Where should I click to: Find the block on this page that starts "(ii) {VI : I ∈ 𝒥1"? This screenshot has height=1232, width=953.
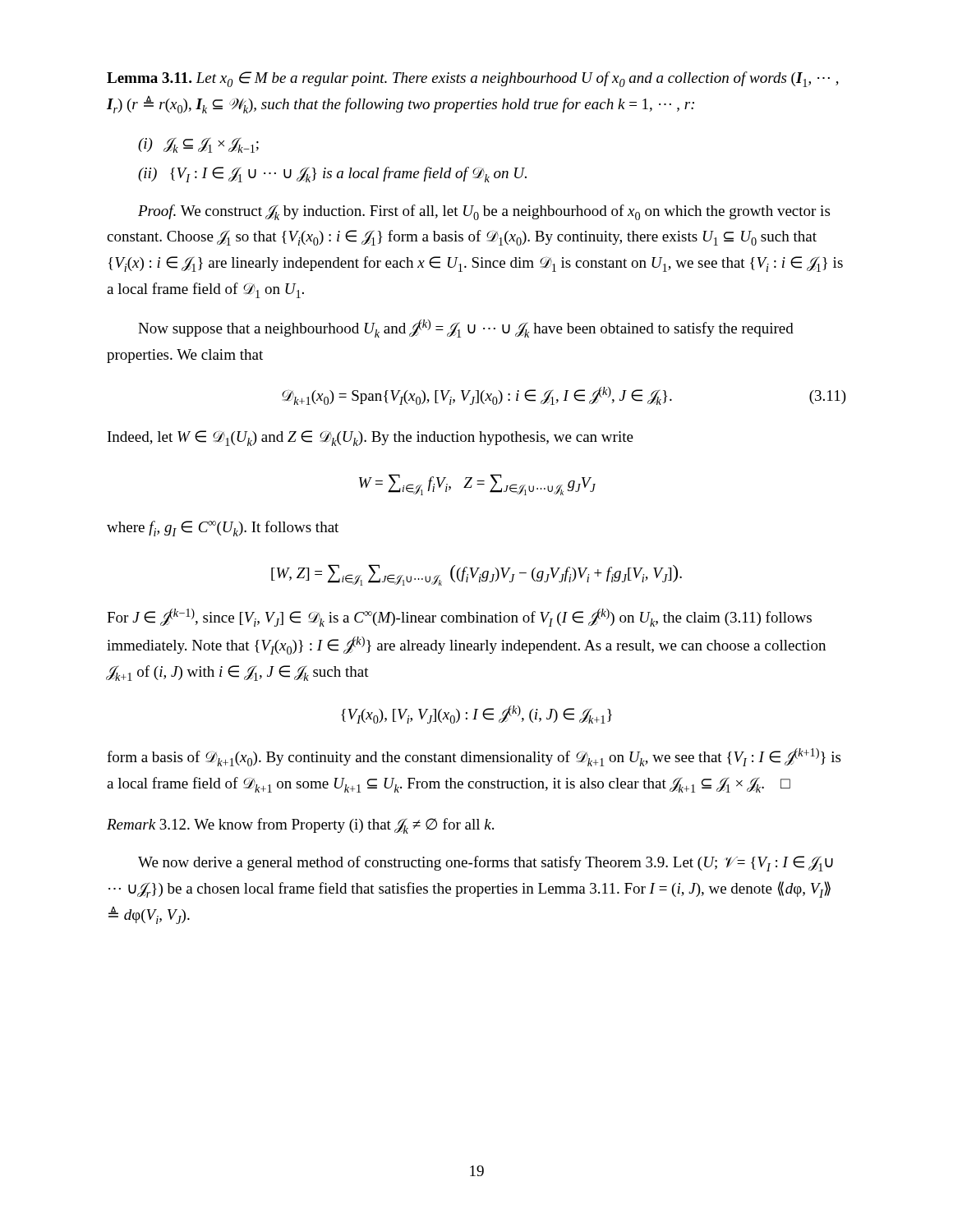(333, 174)
